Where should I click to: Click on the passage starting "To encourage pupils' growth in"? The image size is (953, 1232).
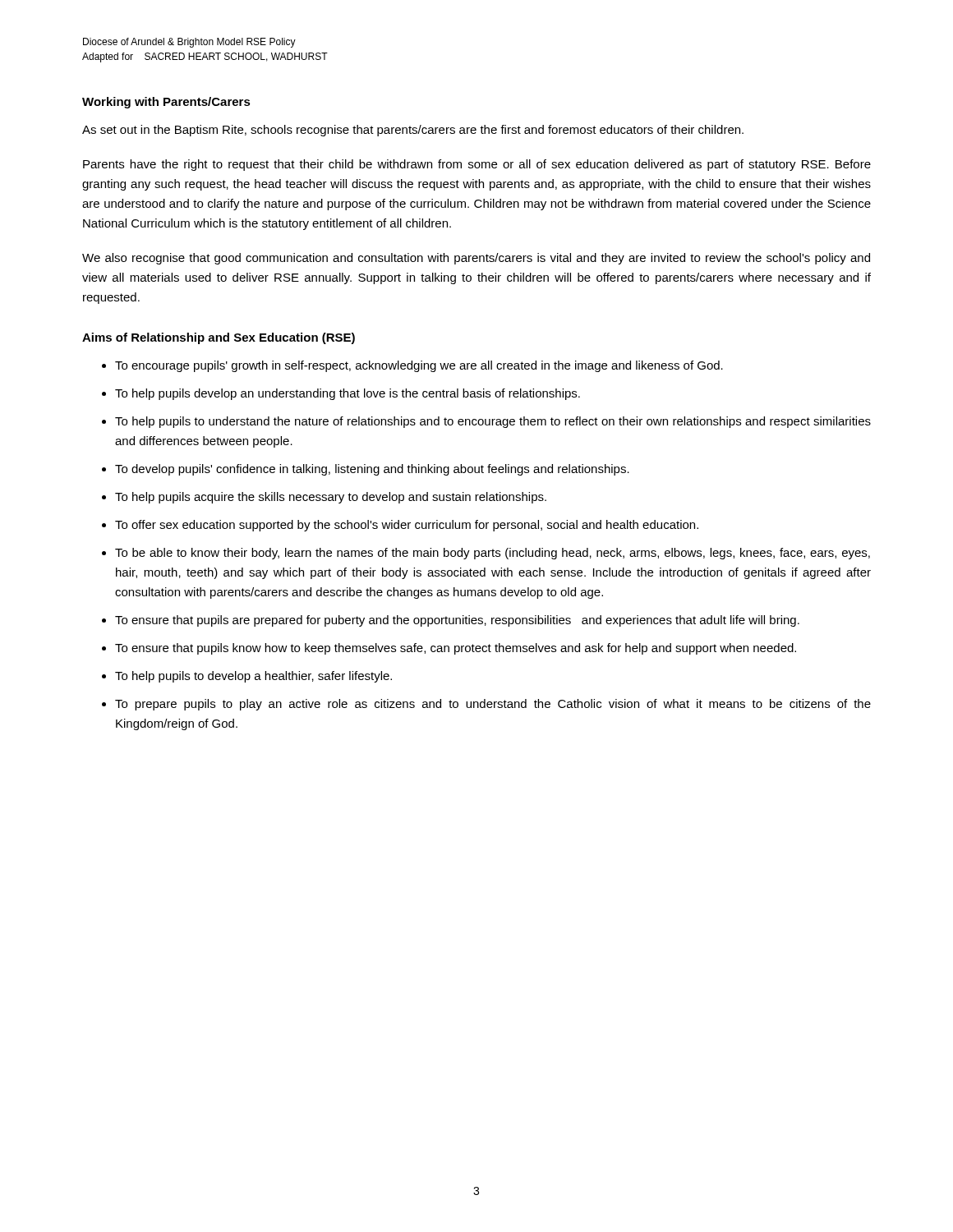tap(419, 365)
